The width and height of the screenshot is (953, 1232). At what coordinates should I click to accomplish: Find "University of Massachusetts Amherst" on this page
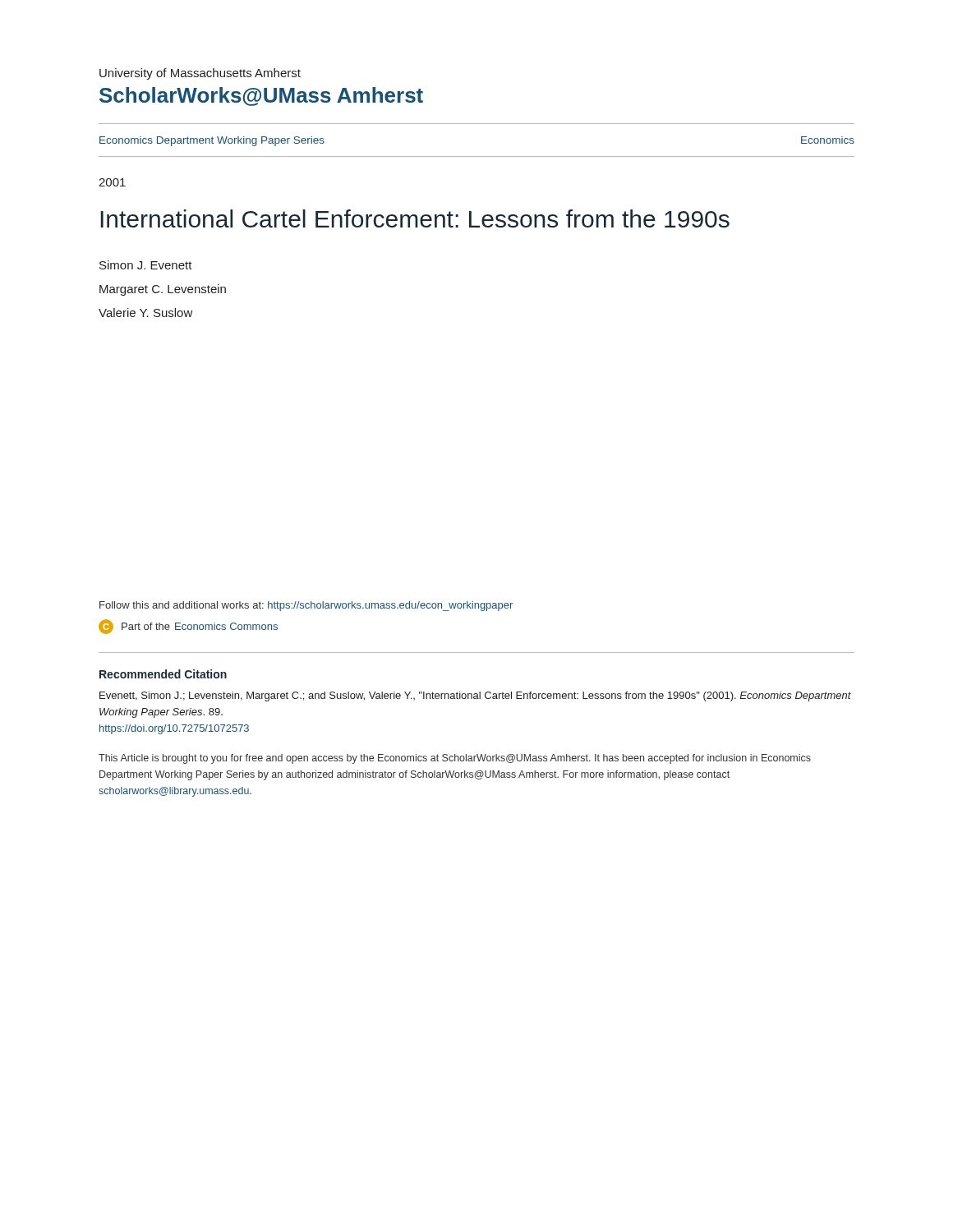pyautogui.click(x=200, y=73)
